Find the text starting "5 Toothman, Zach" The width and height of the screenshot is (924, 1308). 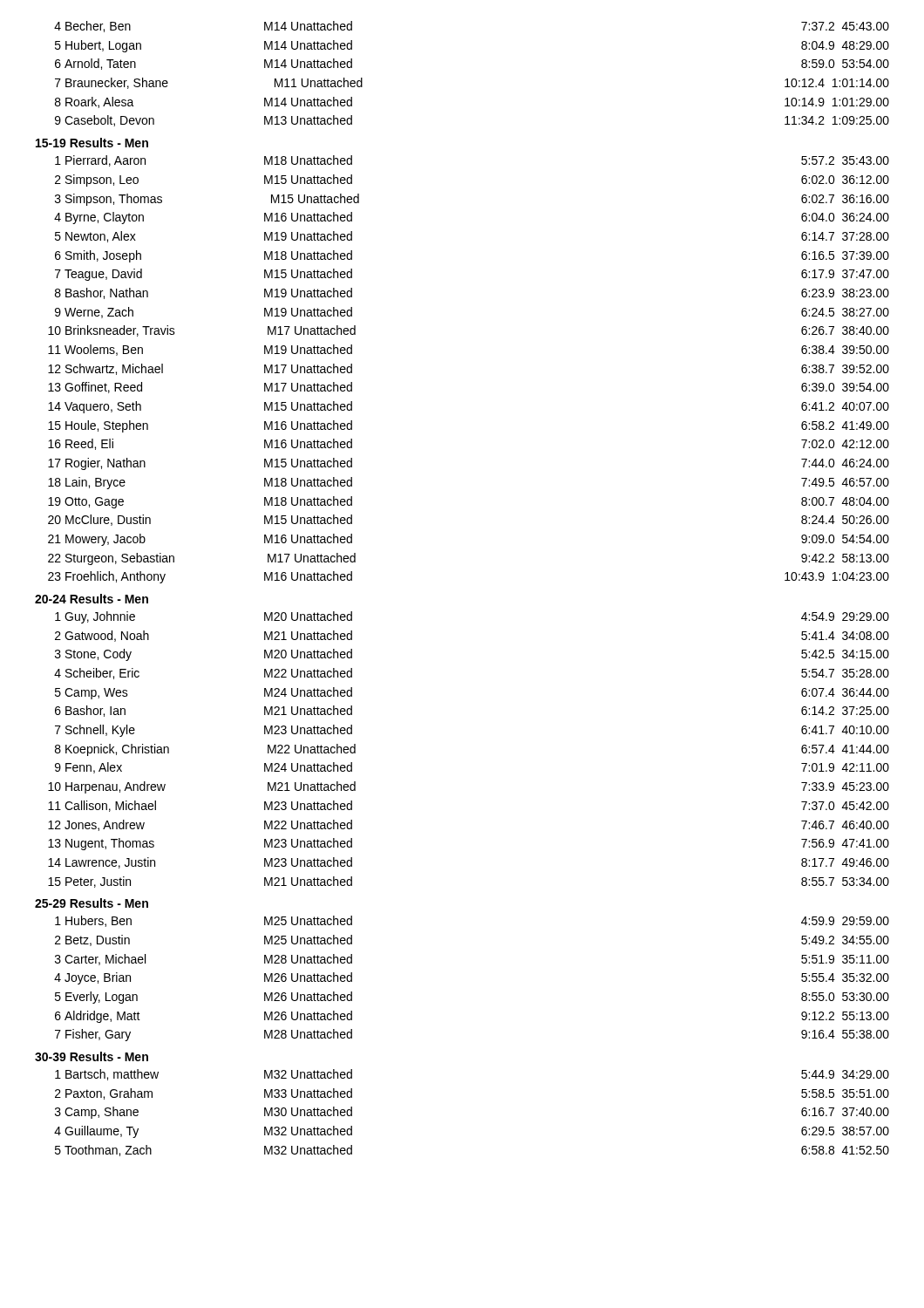click(99, 1151)
